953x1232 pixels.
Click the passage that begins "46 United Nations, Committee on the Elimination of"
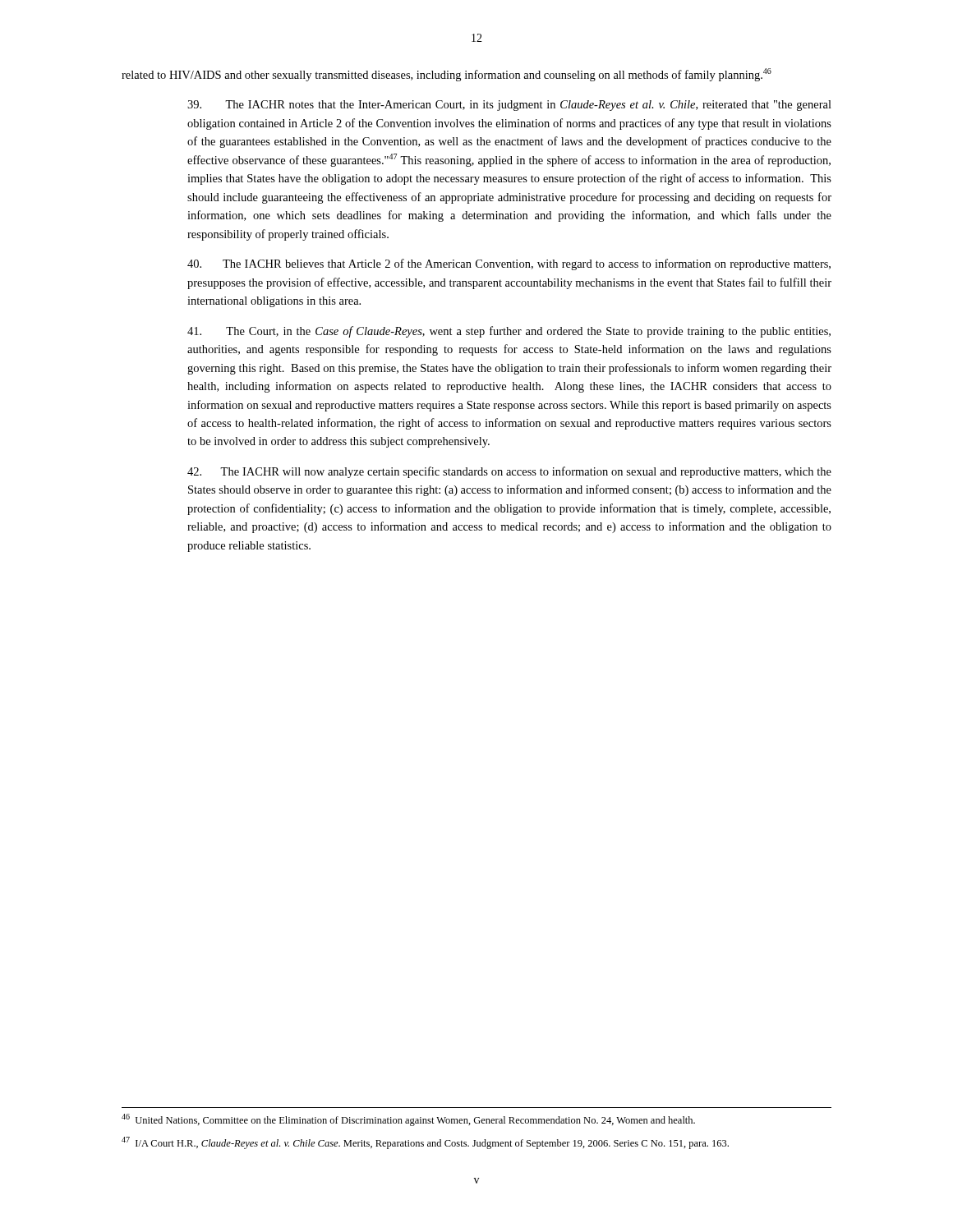[x=409, y=1120]
